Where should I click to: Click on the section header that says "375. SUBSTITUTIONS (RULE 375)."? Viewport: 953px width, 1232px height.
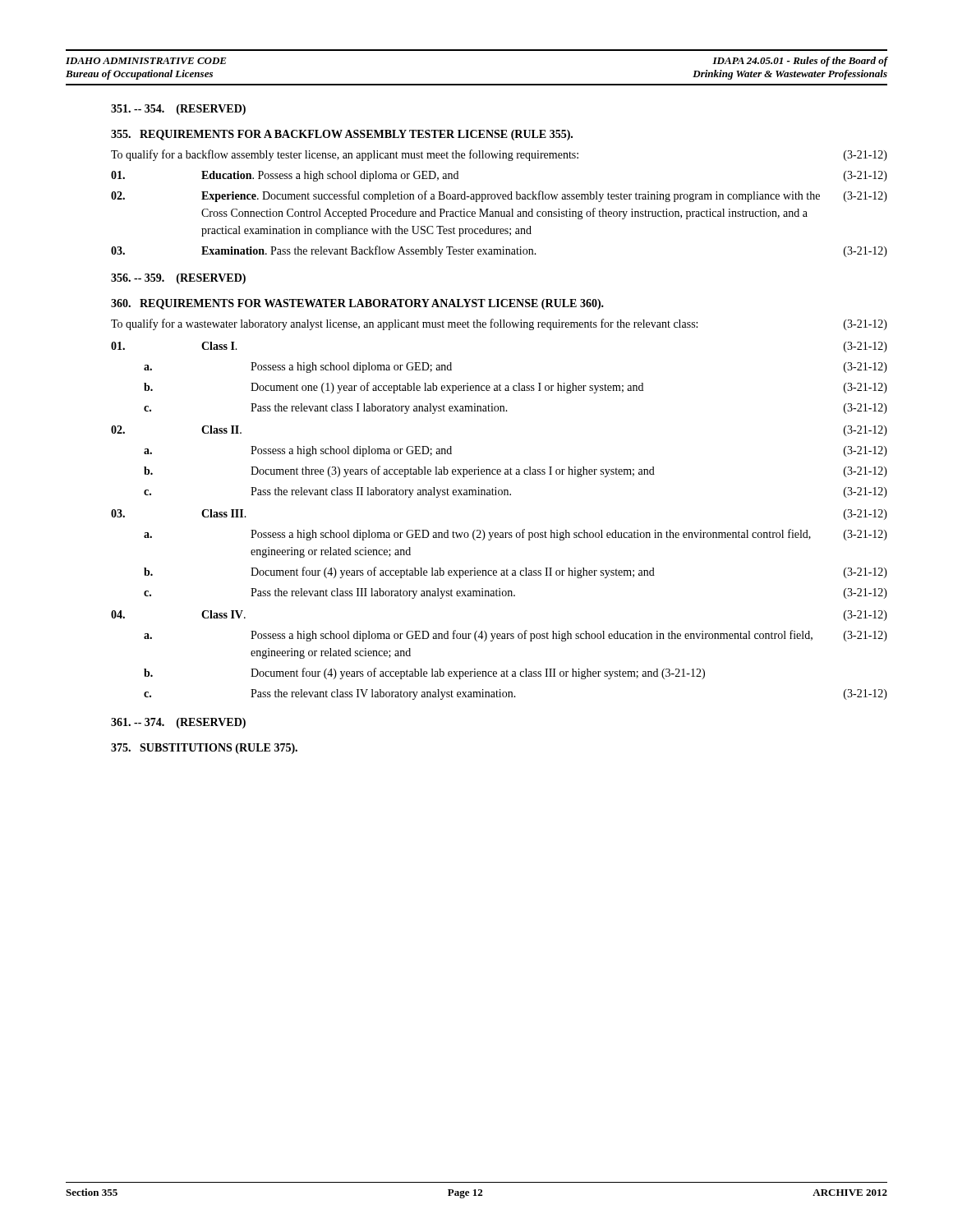(x=204, y=749)
